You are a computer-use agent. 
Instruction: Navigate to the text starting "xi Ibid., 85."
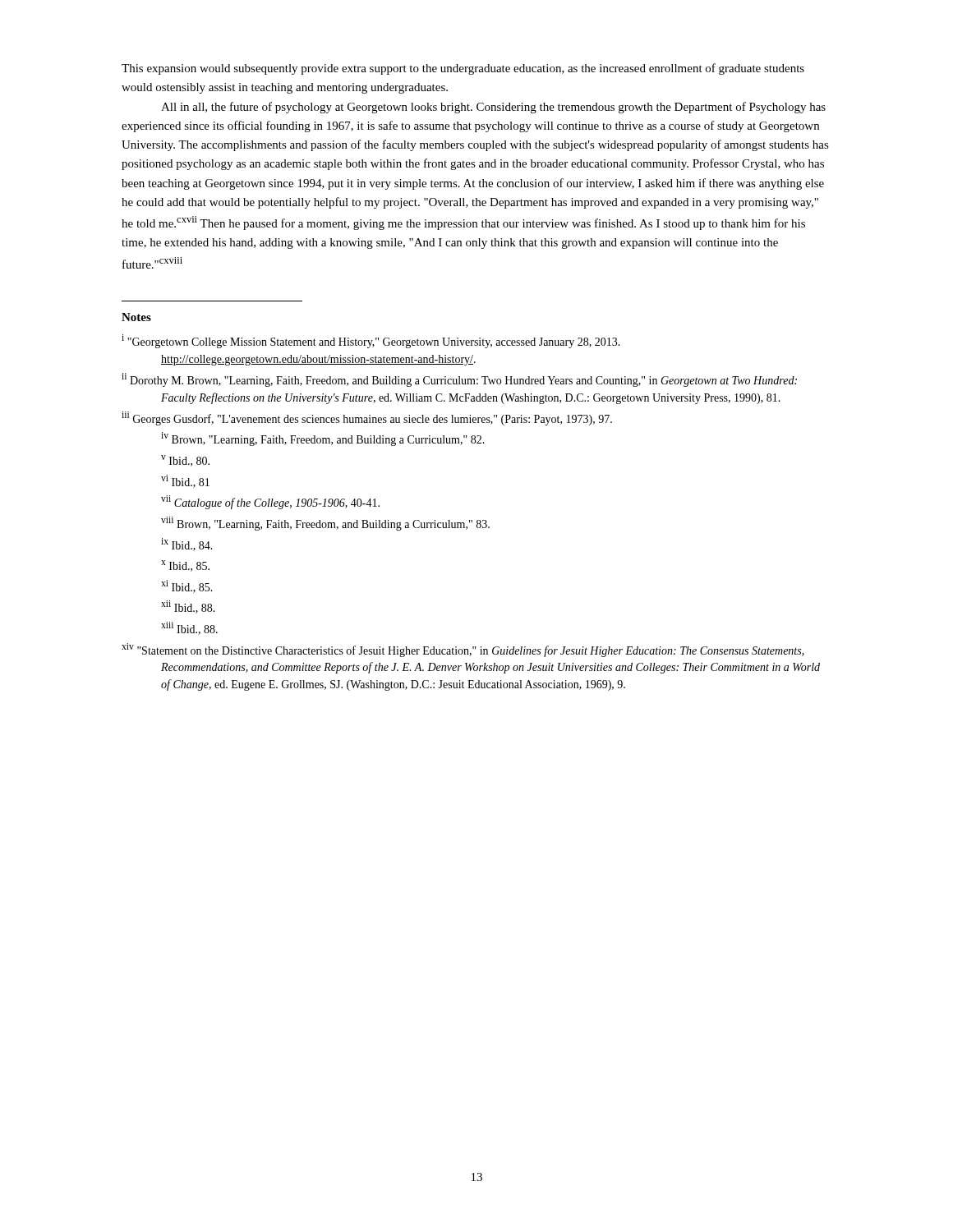pos(187,586)
